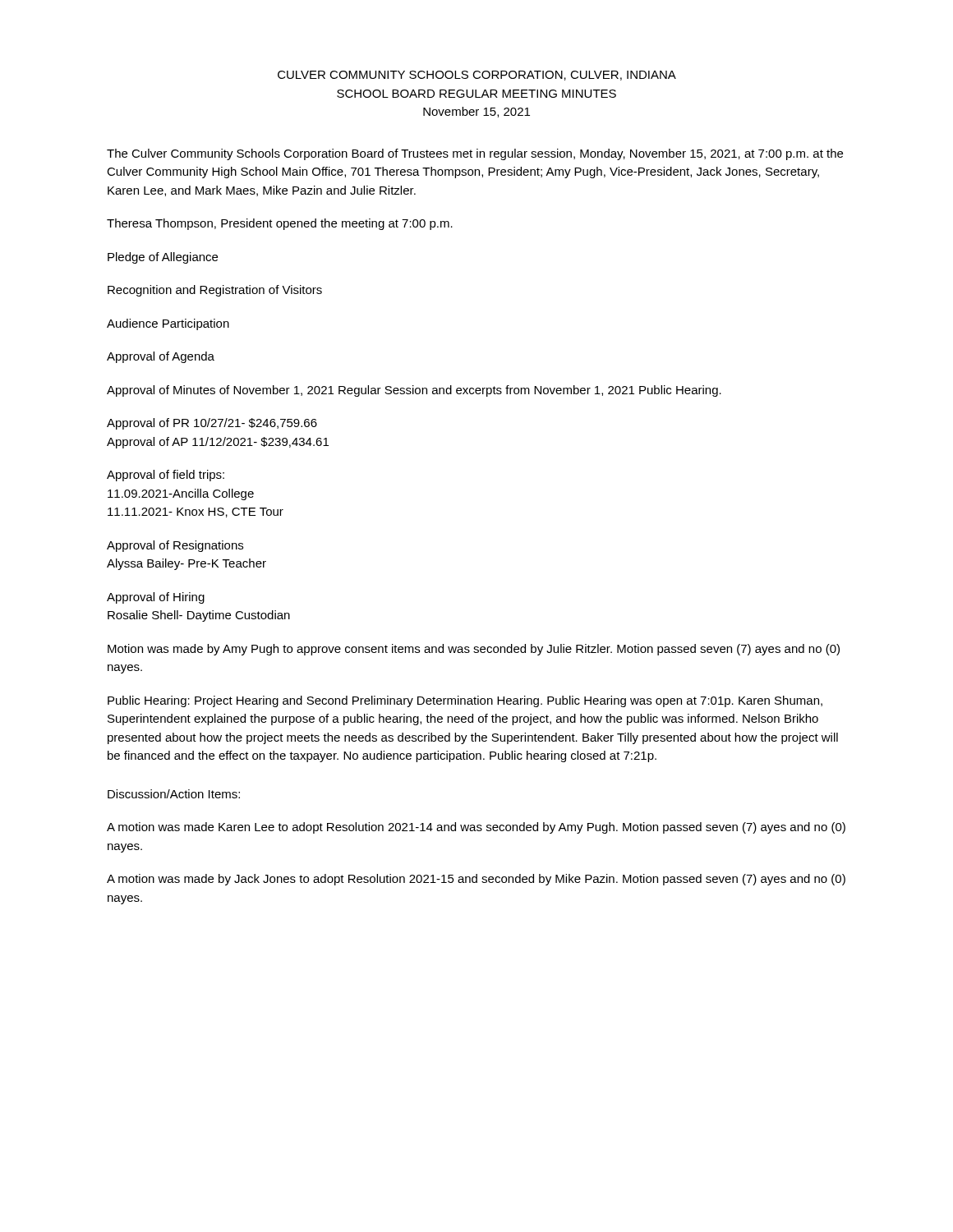953x1232 pixels.
Task: Navigate to the text starting "Approval of Resignations"
Action: click(187, 554)
